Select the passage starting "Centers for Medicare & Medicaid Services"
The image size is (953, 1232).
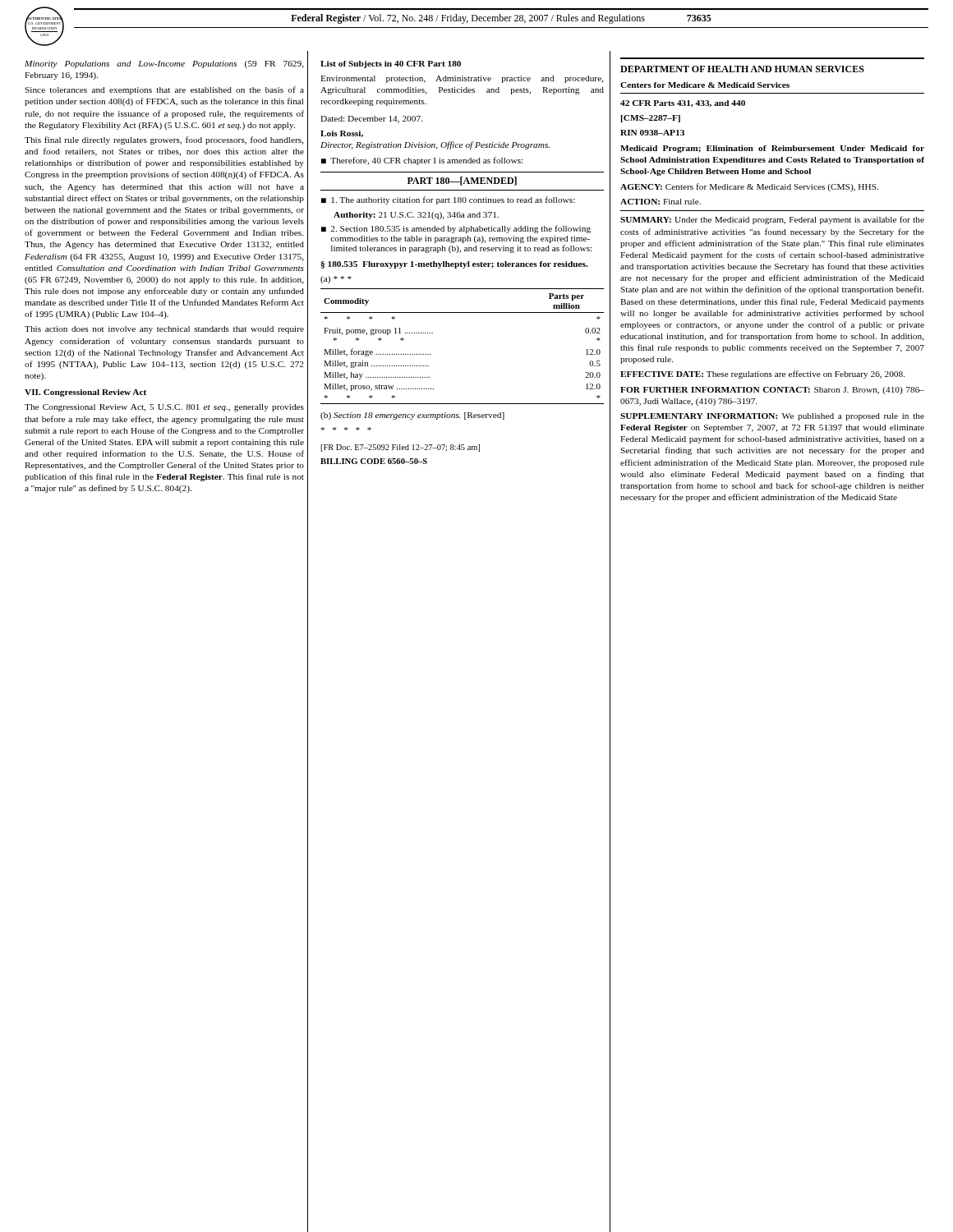pos(772,86)
